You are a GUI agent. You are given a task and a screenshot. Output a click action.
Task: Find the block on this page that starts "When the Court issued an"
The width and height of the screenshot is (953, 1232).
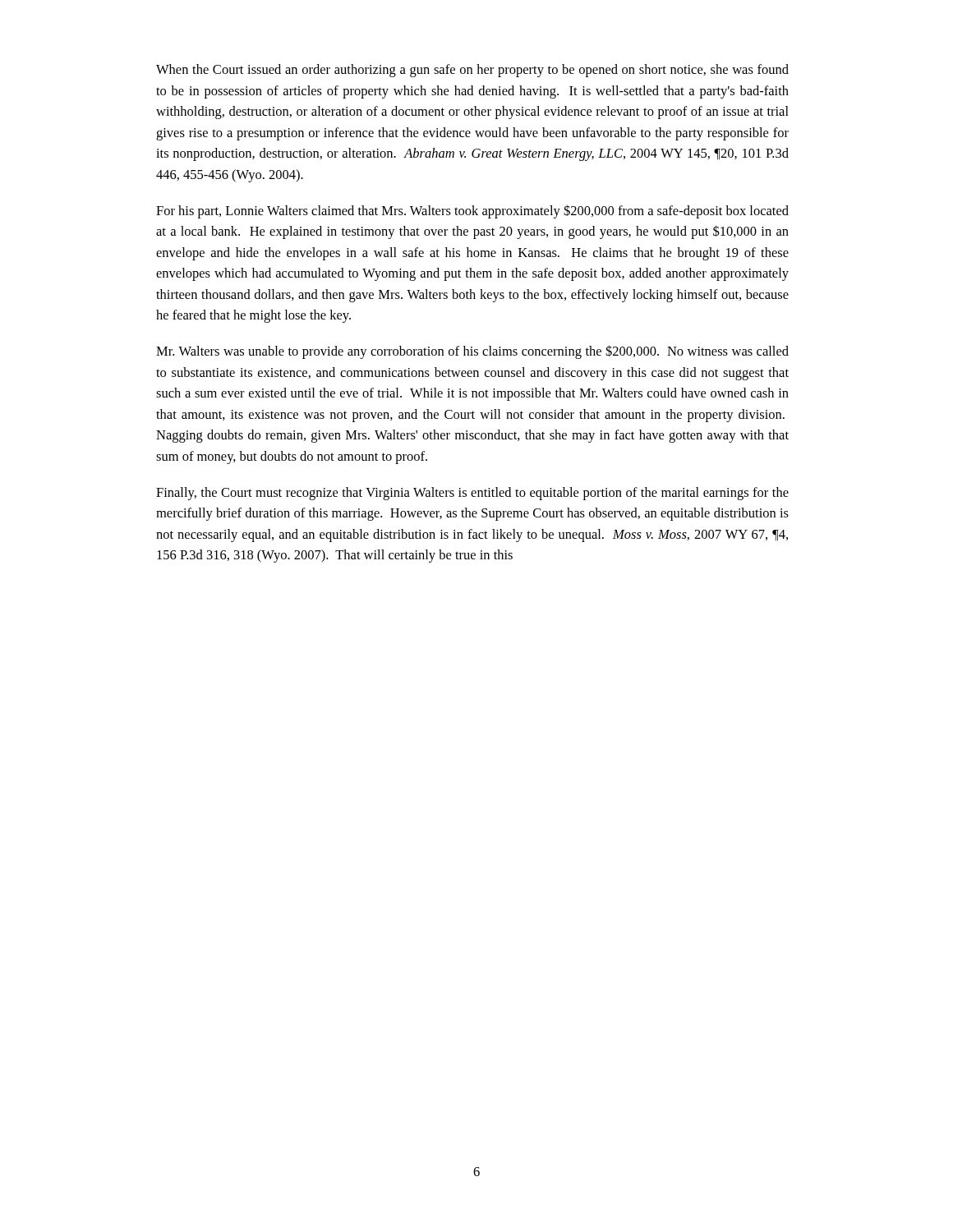pyautogui.click(x=472, y=122)
